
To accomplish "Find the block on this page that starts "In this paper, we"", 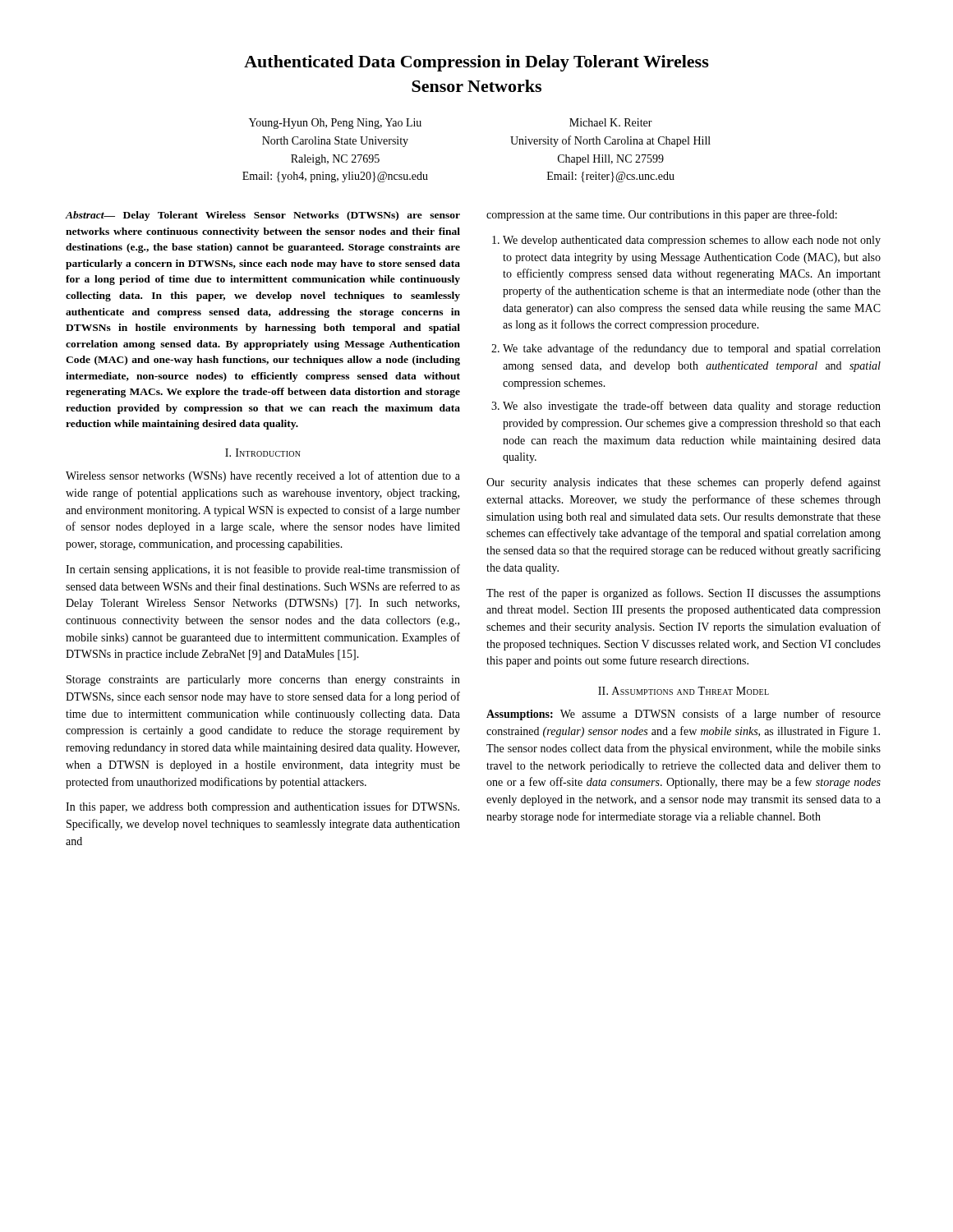I will [x=263, y=824].
